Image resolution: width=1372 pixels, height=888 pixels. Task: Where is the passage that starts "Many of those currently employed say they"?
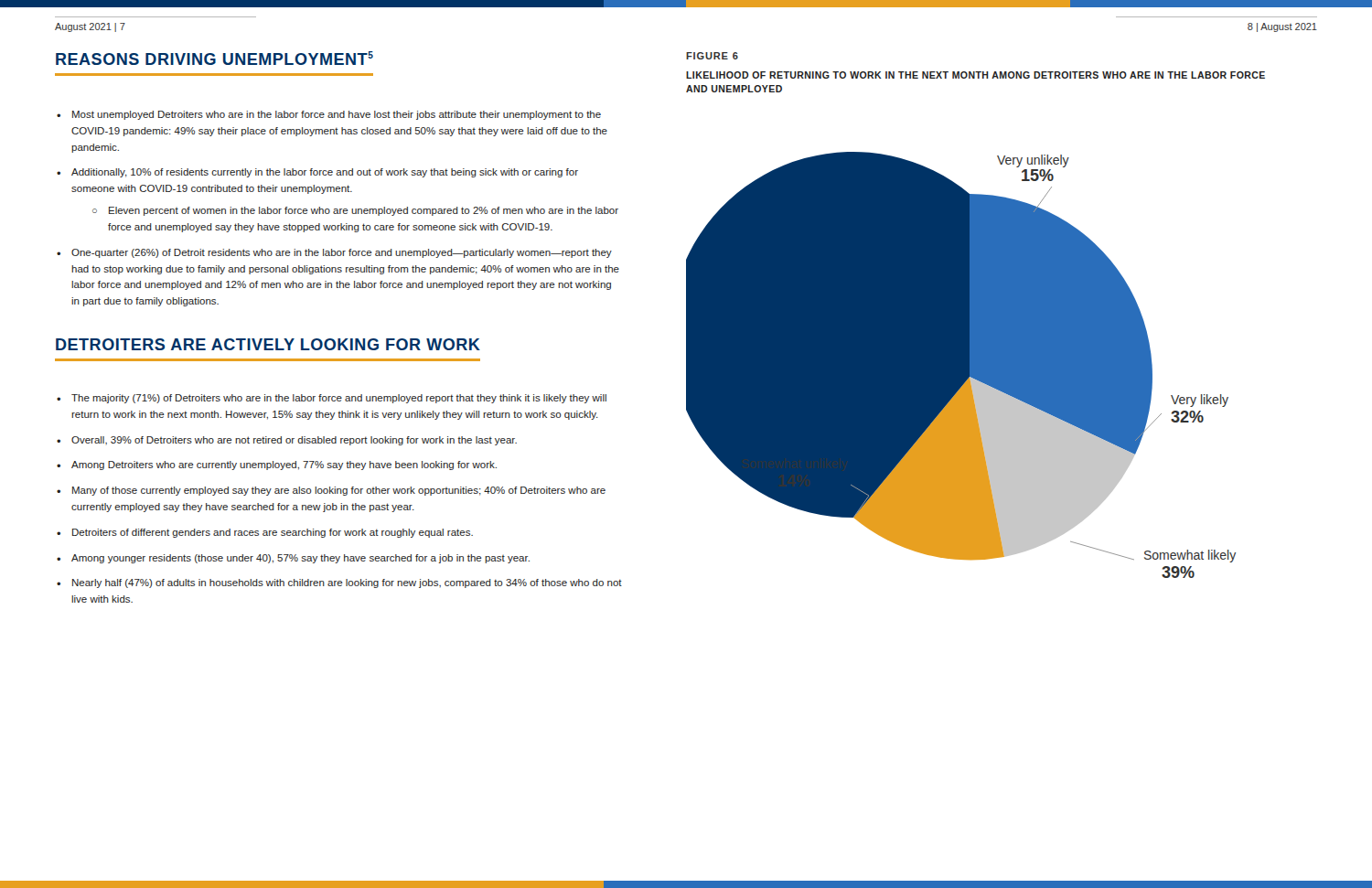(x=339, y=498)
